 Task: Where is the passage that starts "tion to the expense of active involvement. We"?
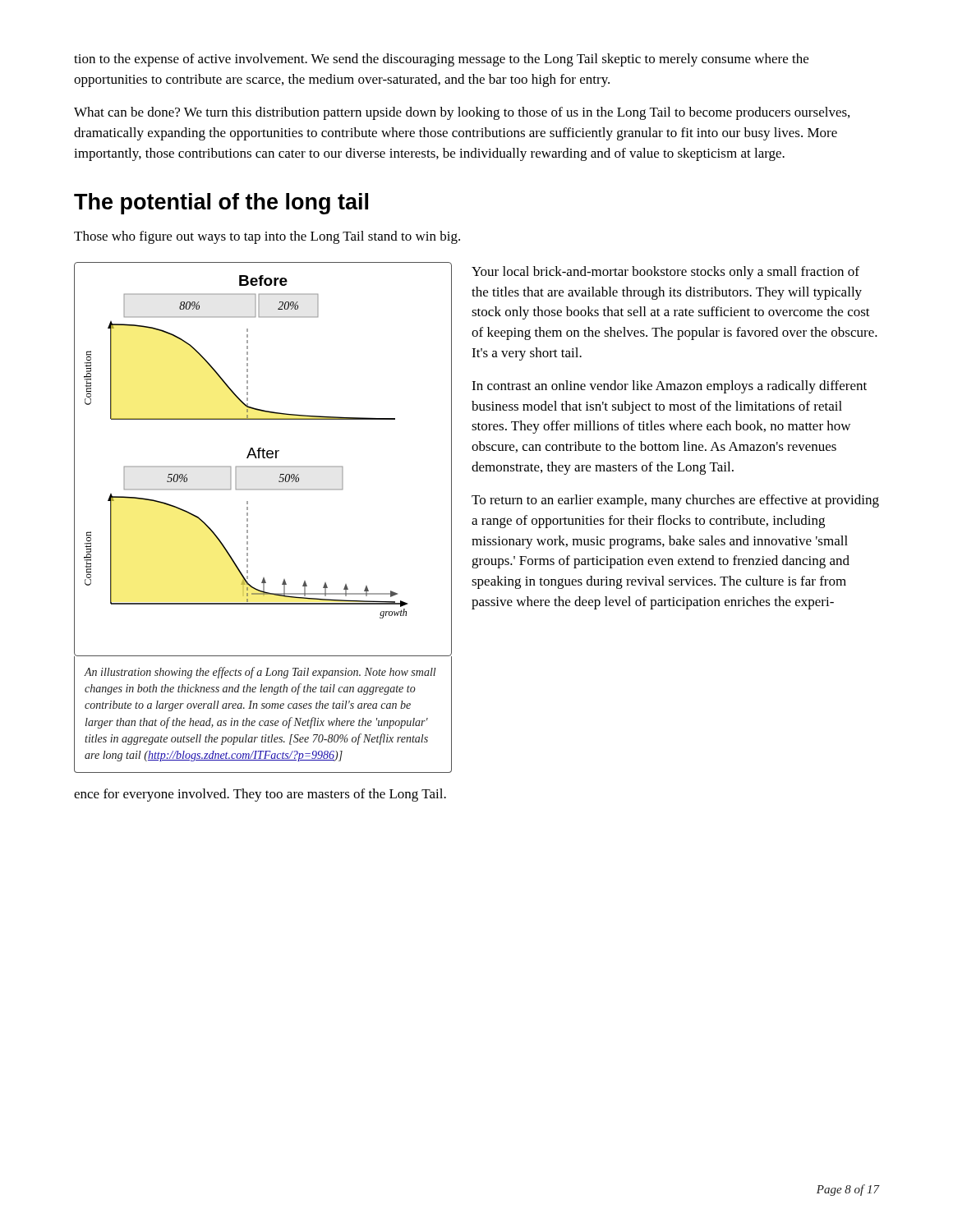[441, 69]
